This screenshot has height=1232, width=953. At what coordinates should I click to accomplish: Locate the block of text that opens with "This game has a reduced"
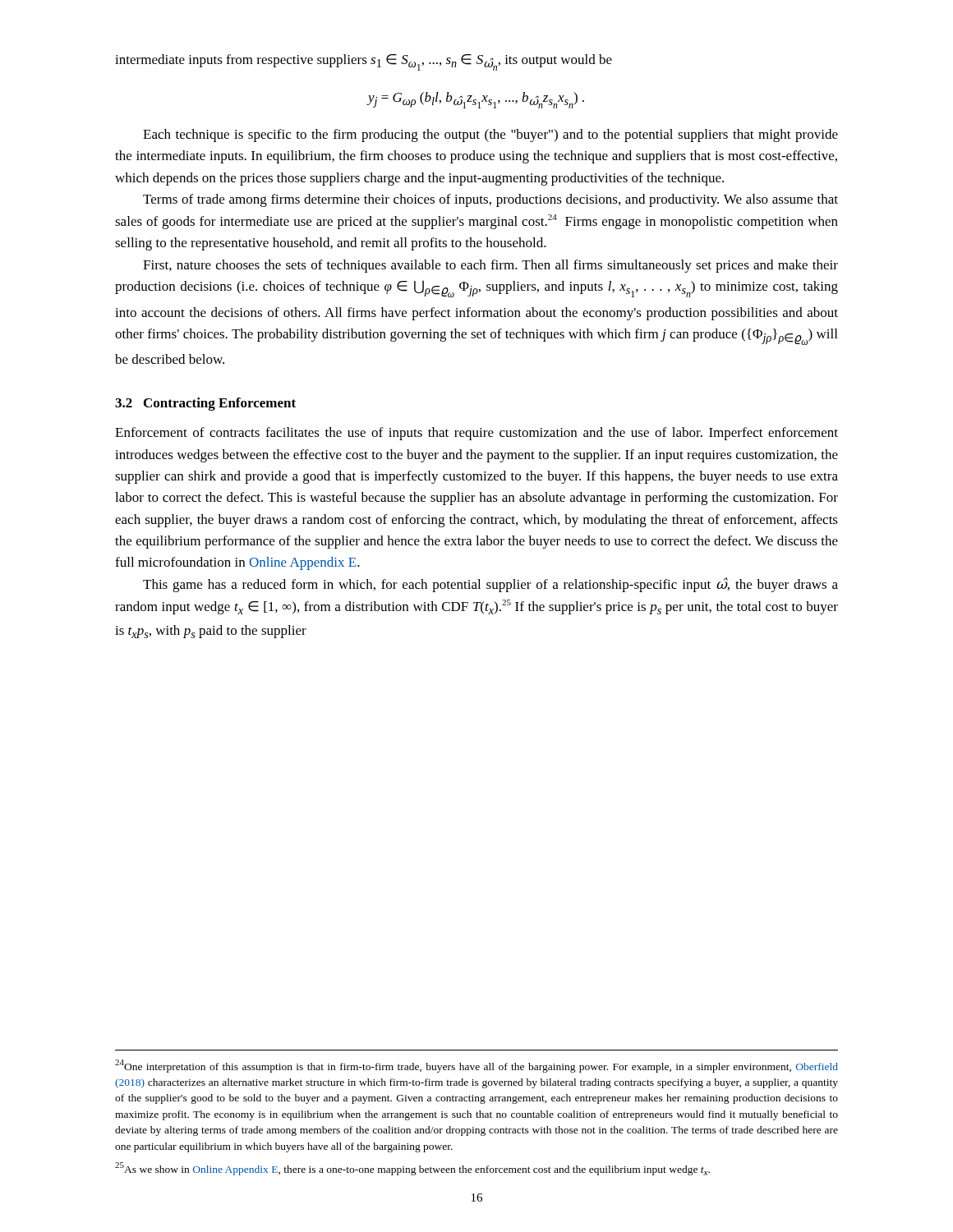(x=476, y=609)
